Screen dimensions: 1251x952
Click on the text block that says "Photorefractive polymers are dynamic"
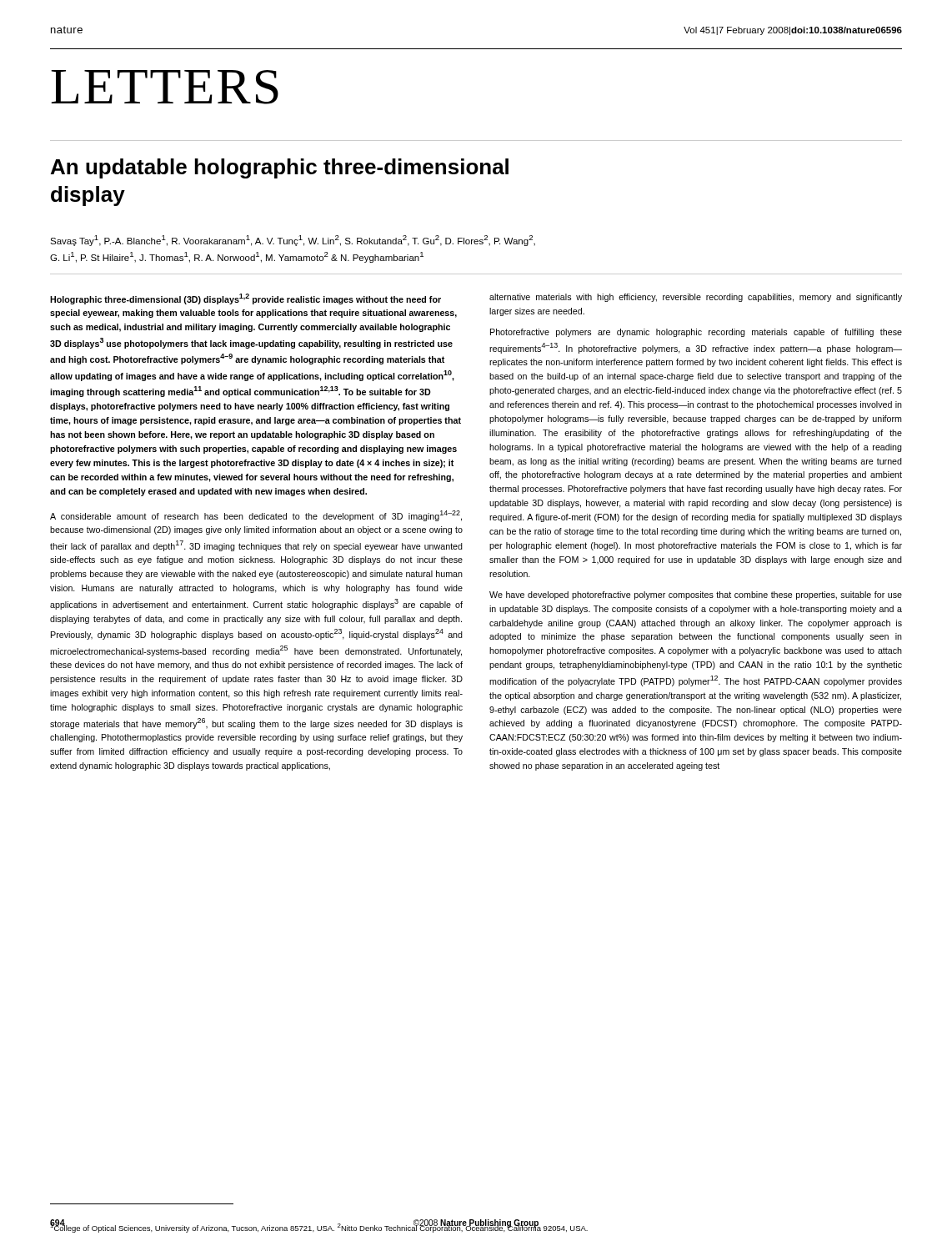(696, 453)
